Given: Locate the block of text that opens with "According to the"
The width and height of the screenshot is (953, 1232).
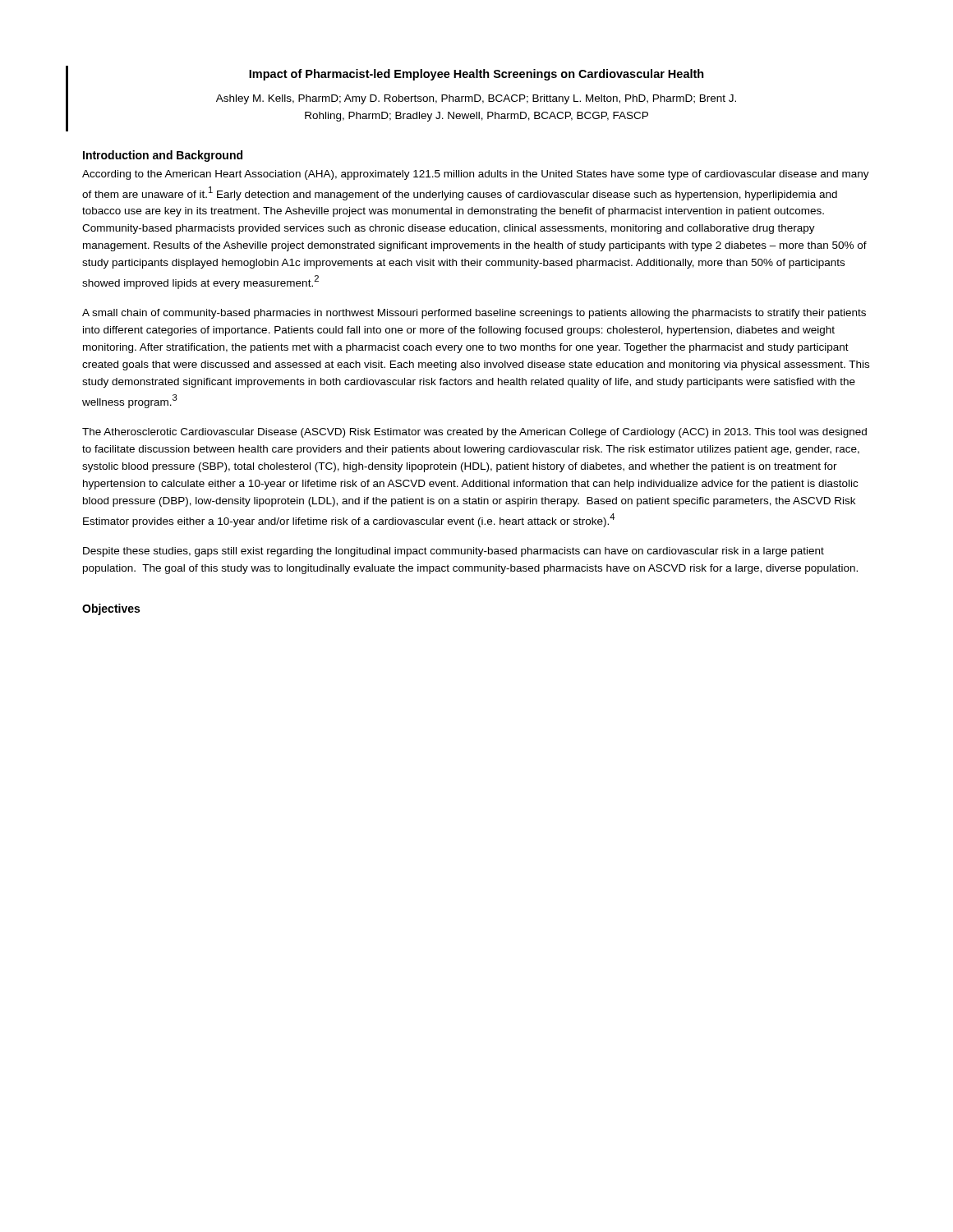Looking at the screenshot, I should coord(475,228).
